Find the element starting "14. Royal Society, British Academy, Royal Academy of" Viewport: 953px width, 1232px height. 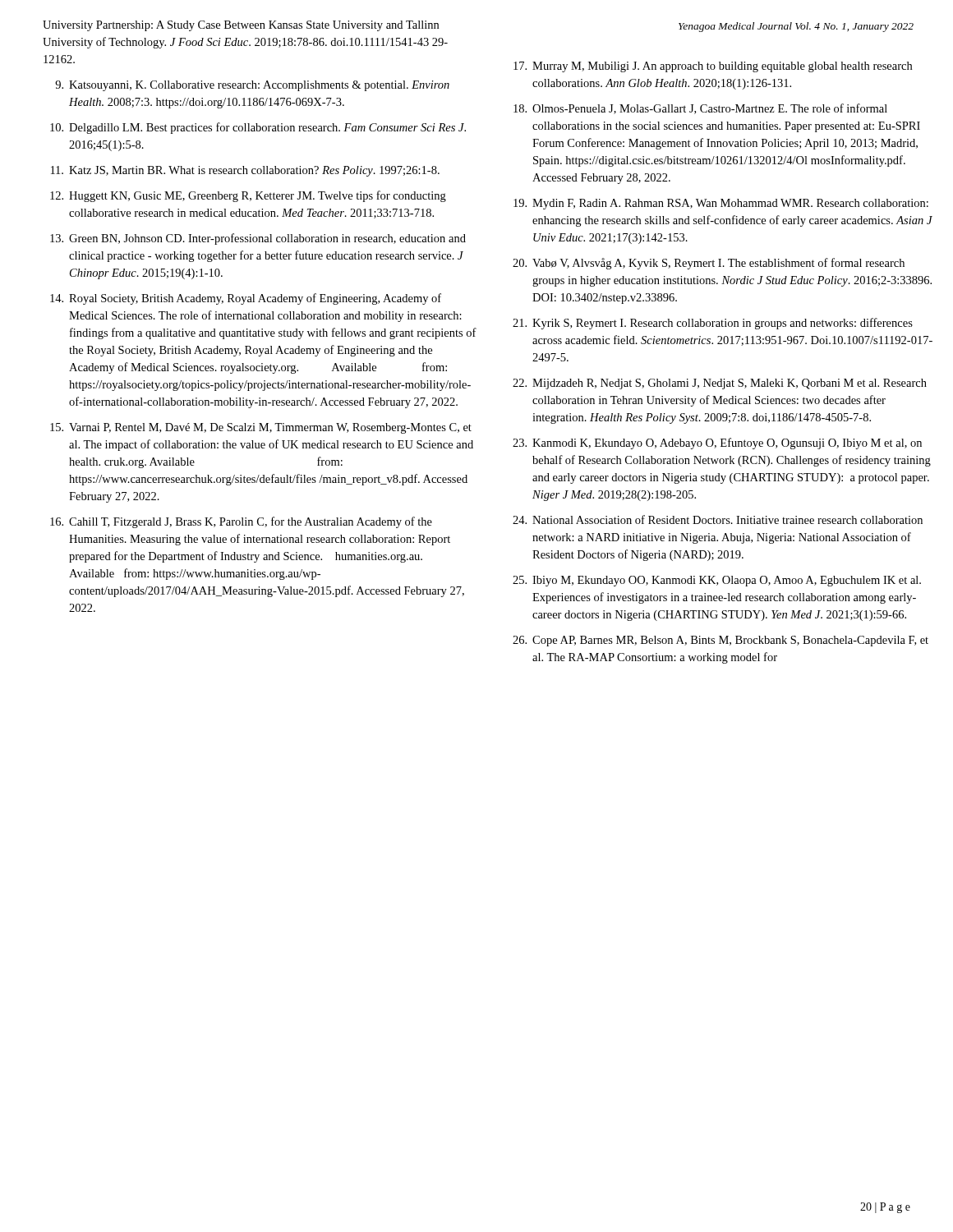pyautogui.click(x=260, y=351)
